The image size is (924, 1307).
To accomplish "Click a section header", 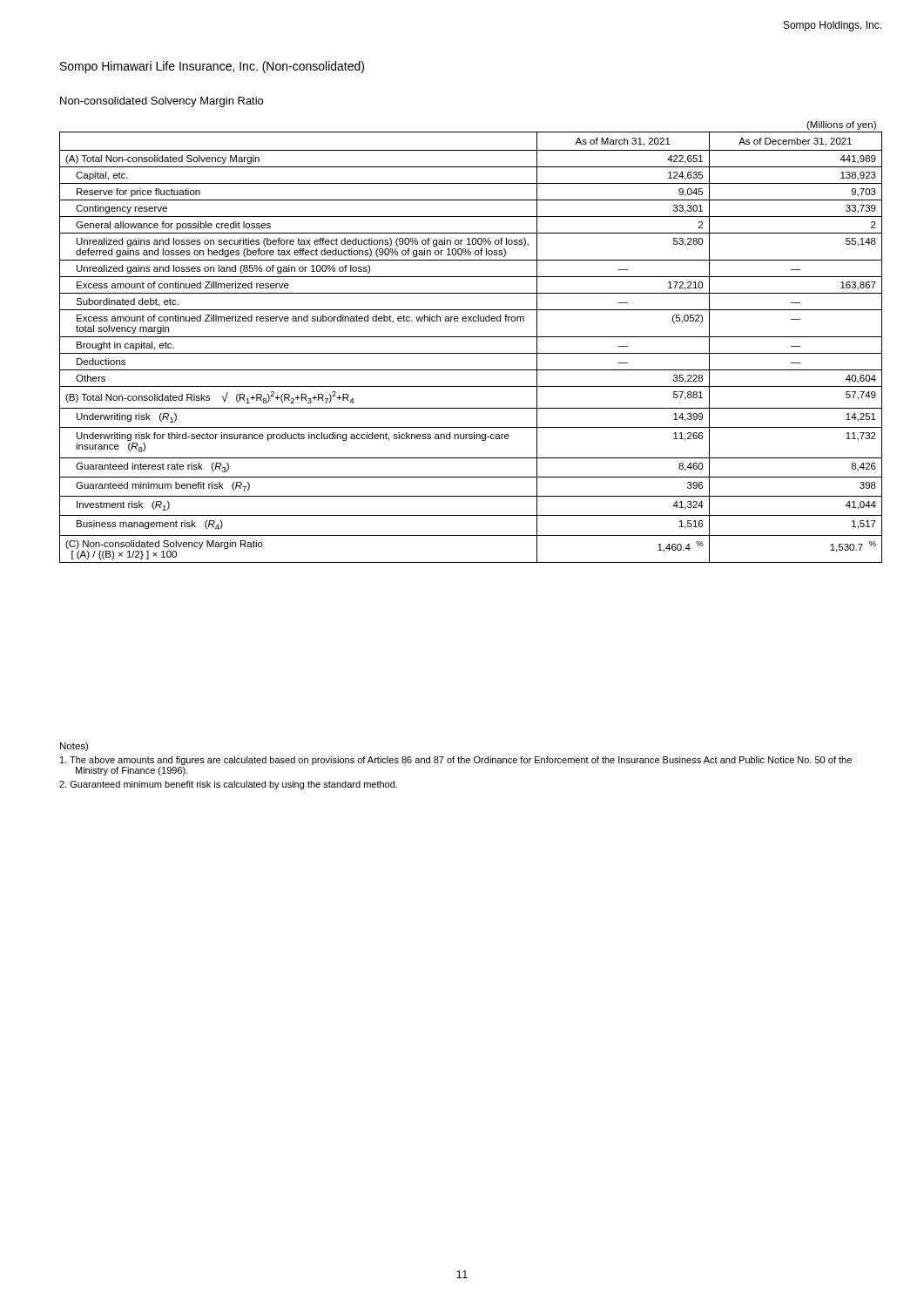I will (x=161, y=101).
